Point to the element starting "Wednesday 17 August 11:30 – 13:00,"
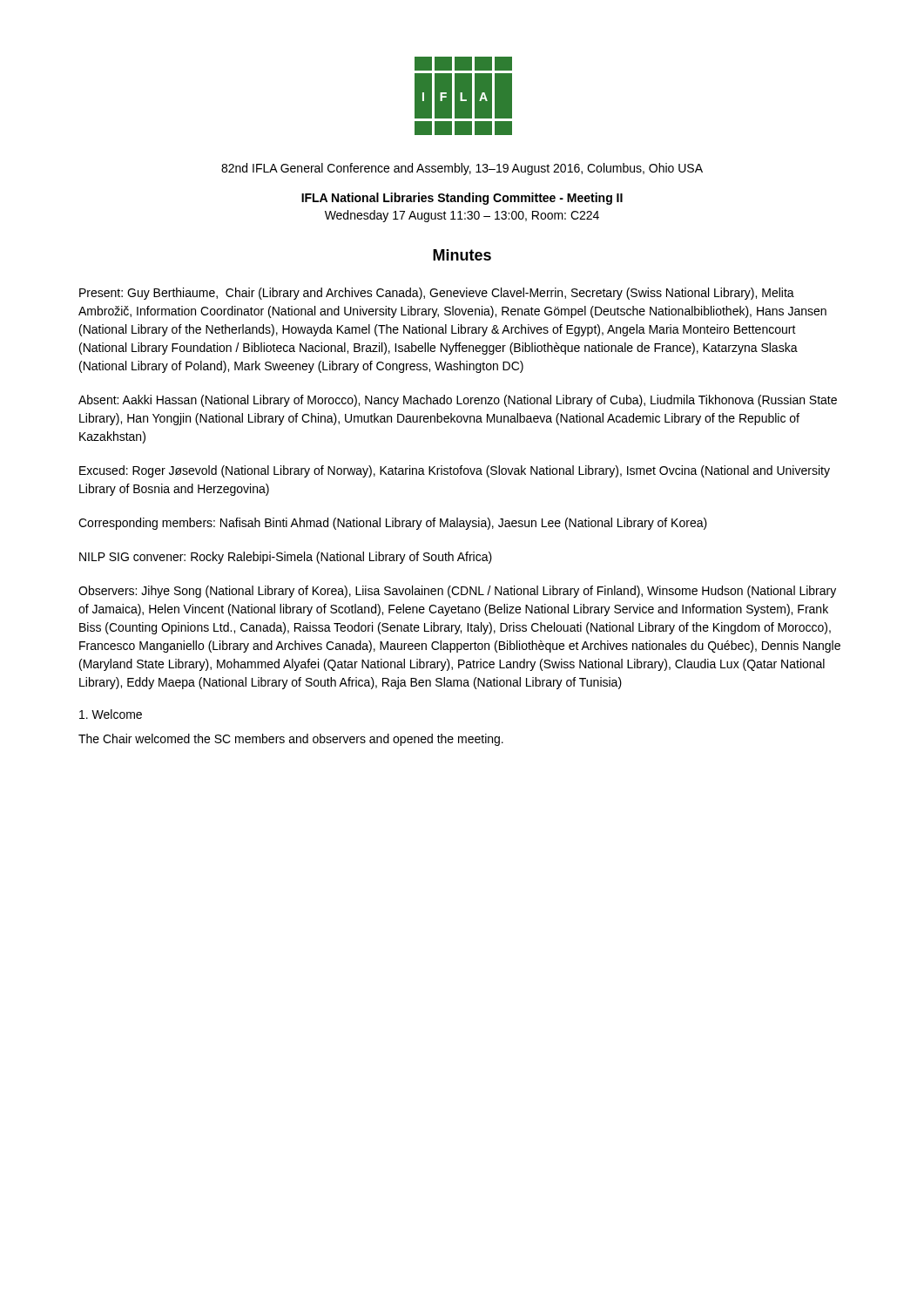The height and width of the screenshot is (1307, 924). click(x=462, y=215)
